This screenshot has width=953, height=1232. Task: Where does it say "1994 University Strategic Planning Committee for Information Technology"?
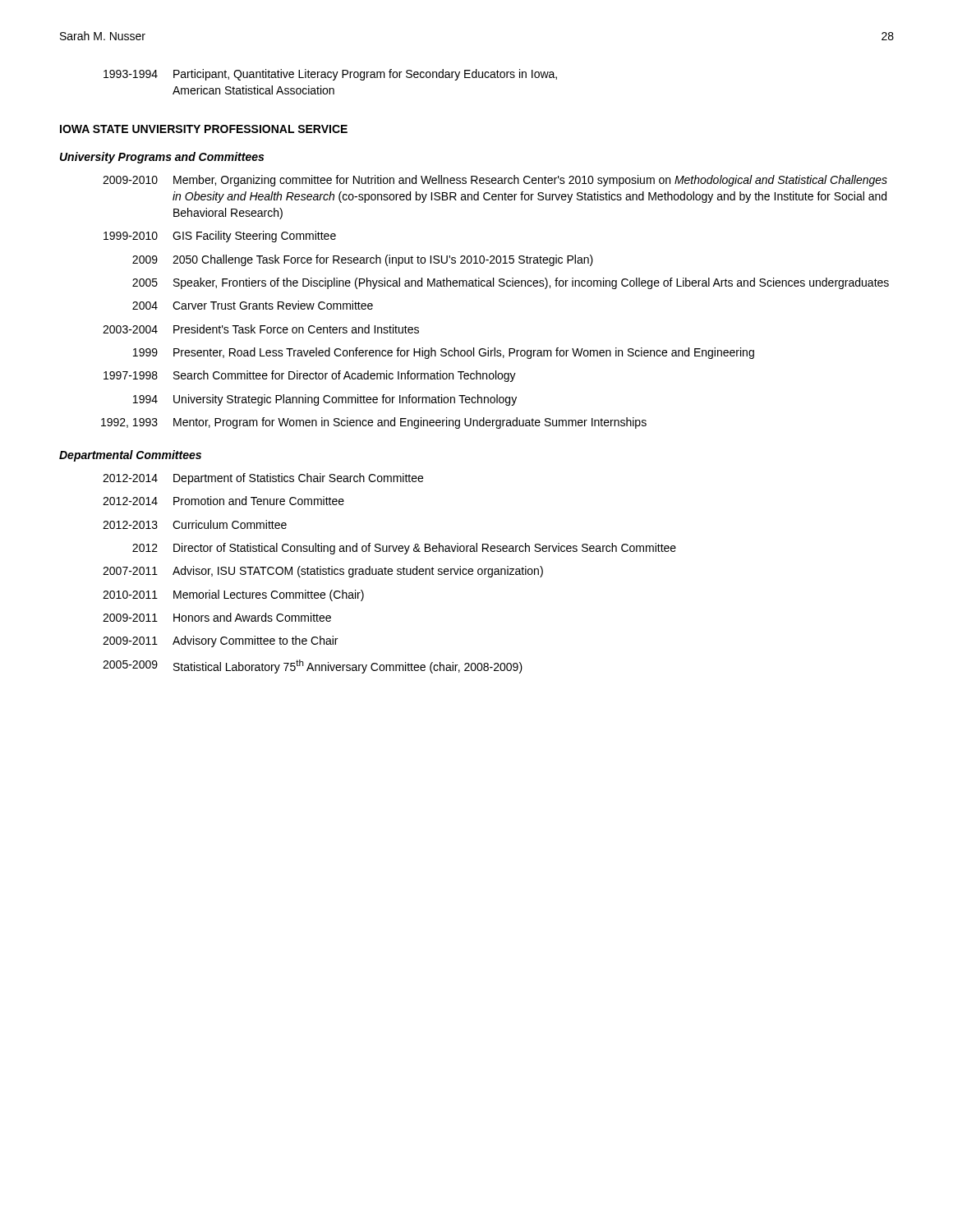click(476, 399)
